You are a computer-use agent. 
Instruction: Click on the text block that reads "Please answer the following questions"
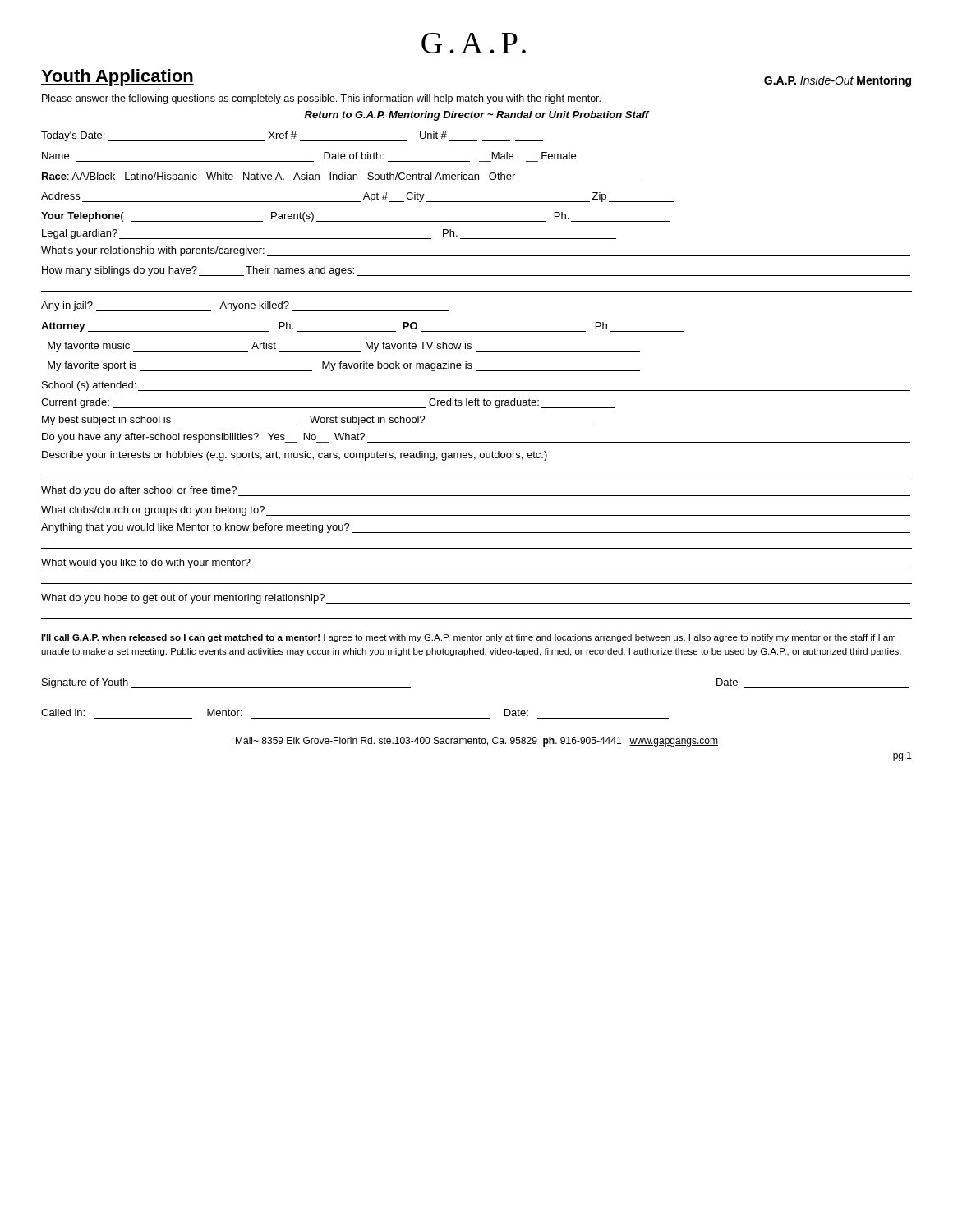pos(321,99)
